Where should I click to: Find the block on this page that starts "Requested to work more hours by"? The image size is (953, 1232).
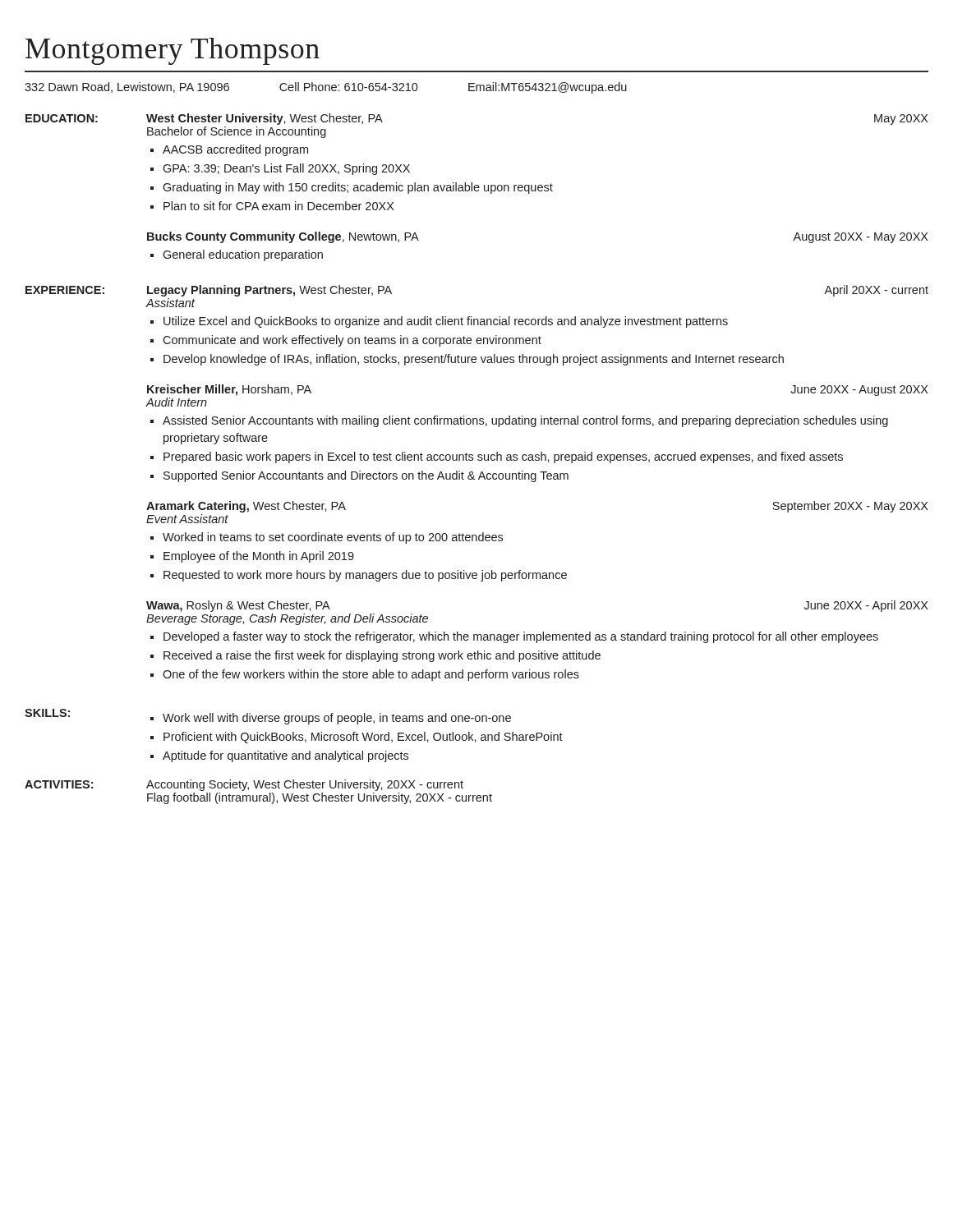(x=365, y=575)
